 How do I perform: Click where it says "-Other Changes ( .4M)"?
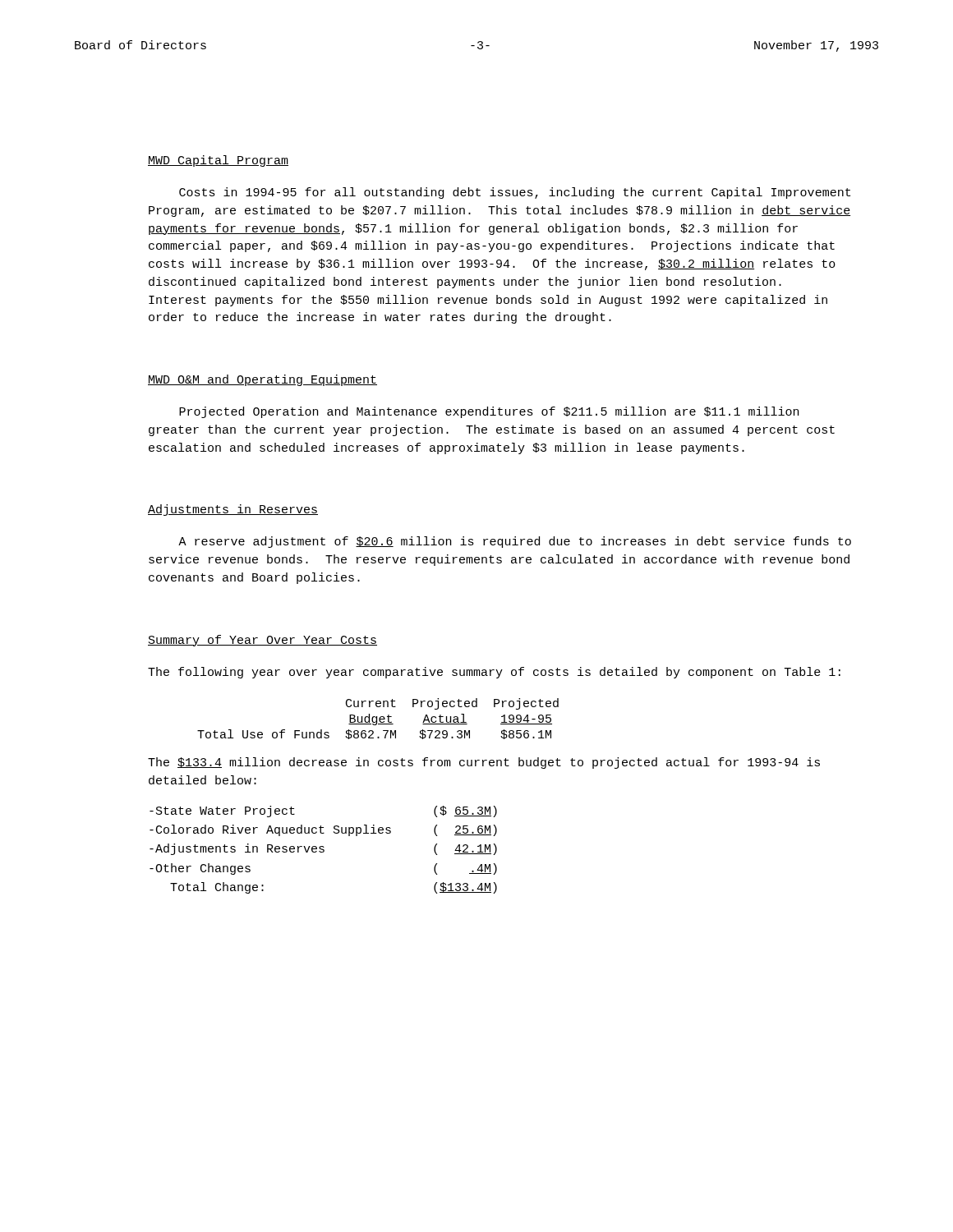click(x=202, y=869)
